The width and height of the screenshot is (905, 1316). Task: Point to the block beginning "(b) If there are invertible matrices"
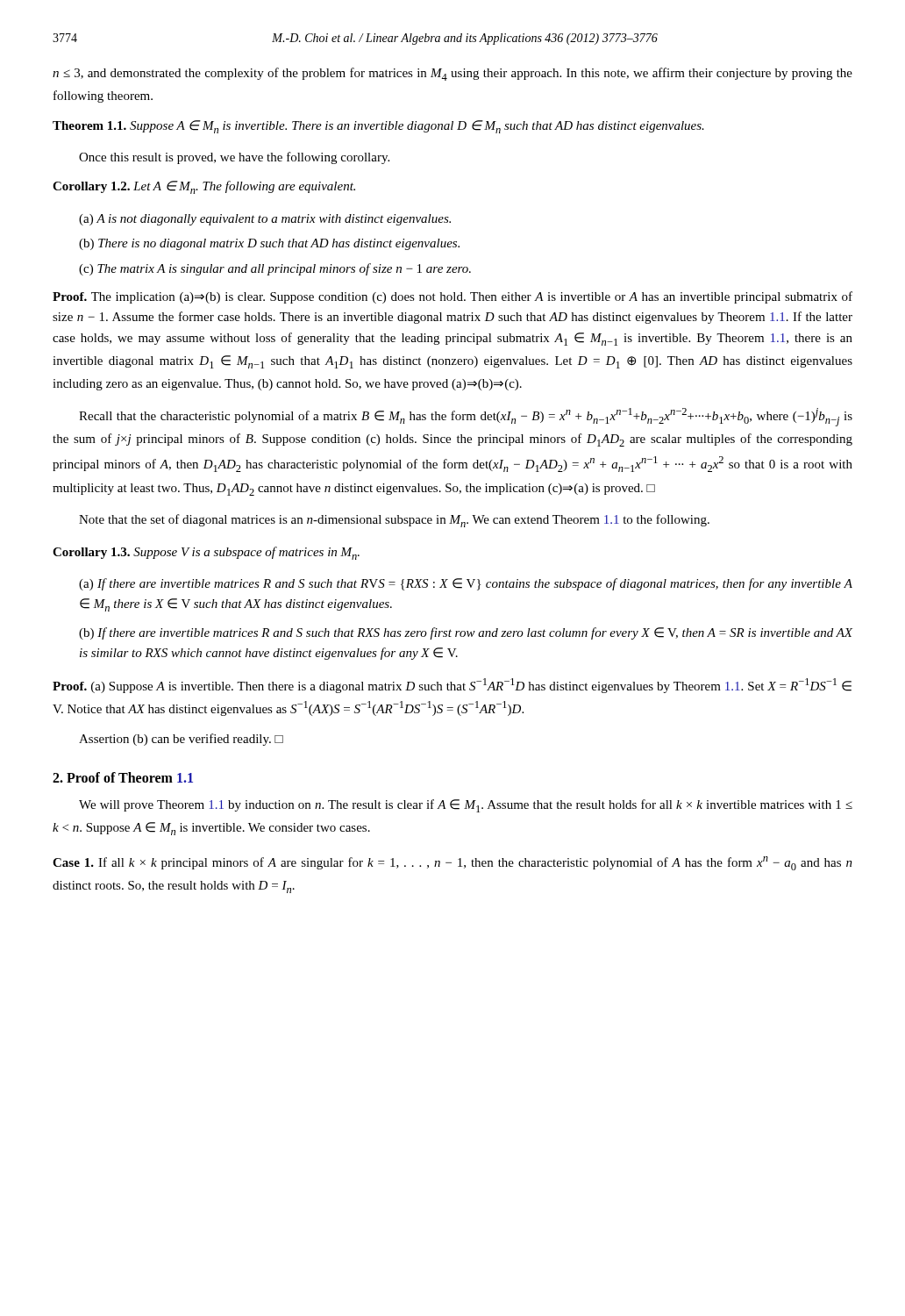(x=466, y=643)
